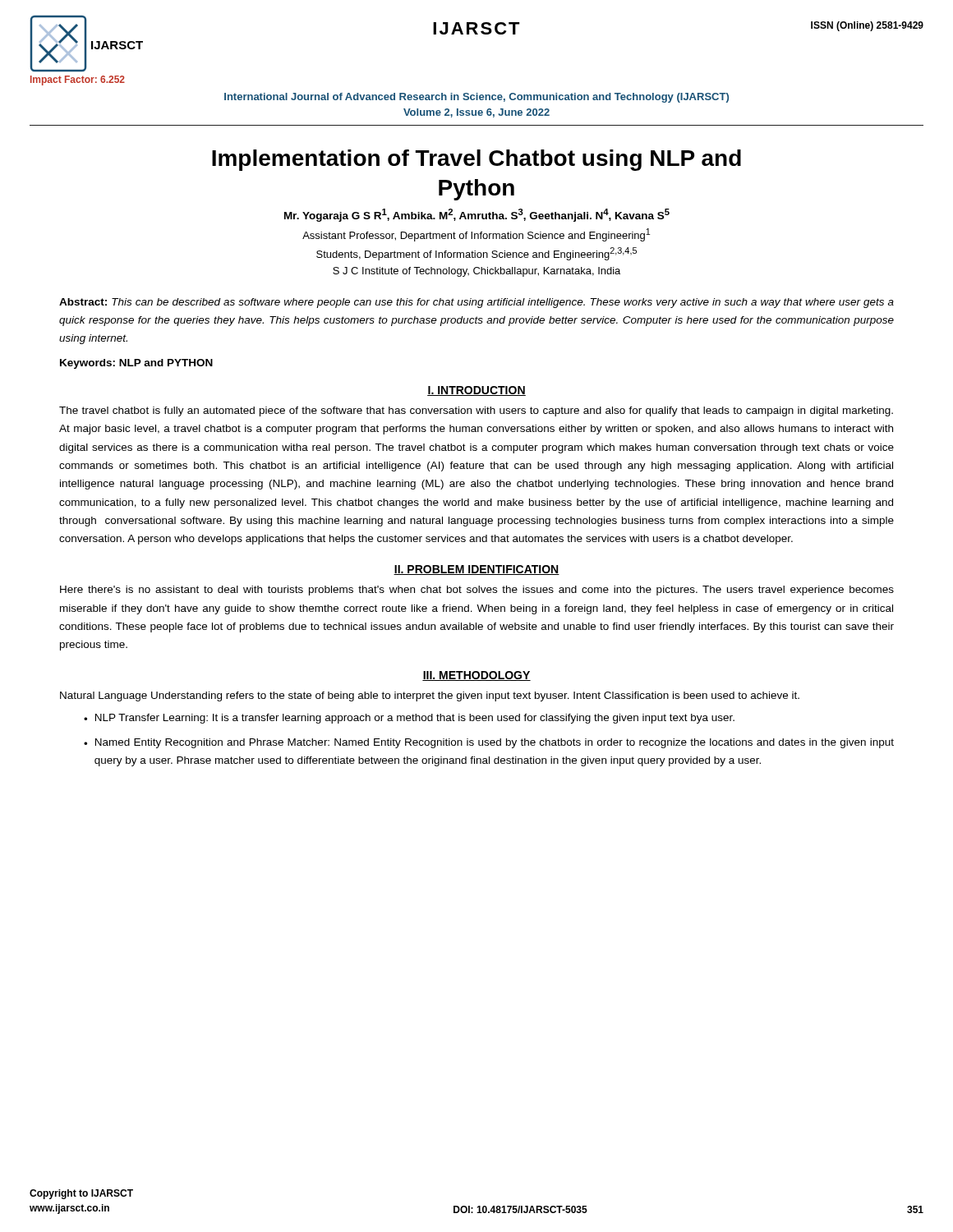This screenshot has height=1232, width=953.
Task: Click on the region starting "III. METHODOLOGY"
Action: (x=476, y=675)
